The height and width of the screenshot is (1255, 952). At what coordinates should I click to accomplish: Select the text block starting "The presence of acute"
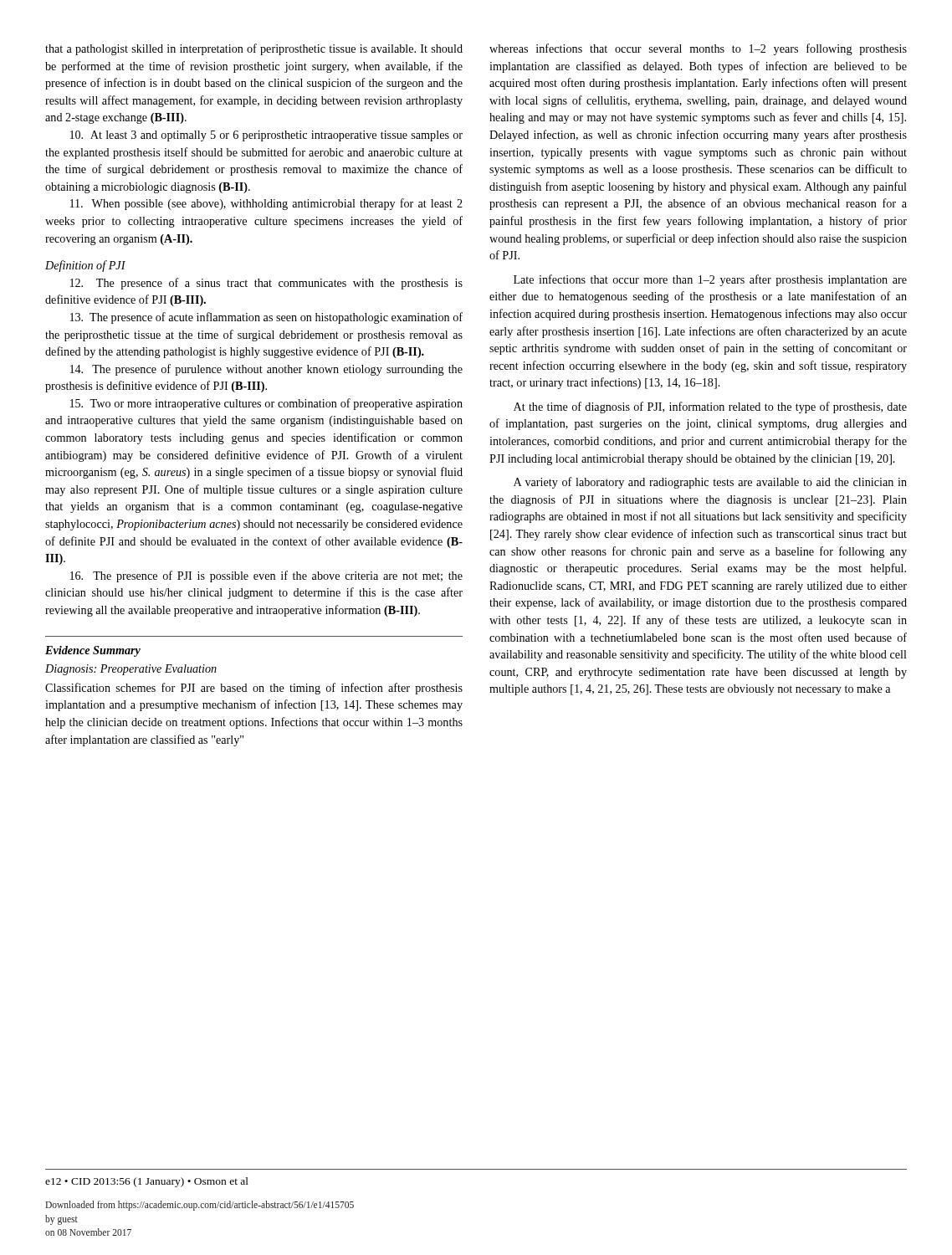coord(254,334)
